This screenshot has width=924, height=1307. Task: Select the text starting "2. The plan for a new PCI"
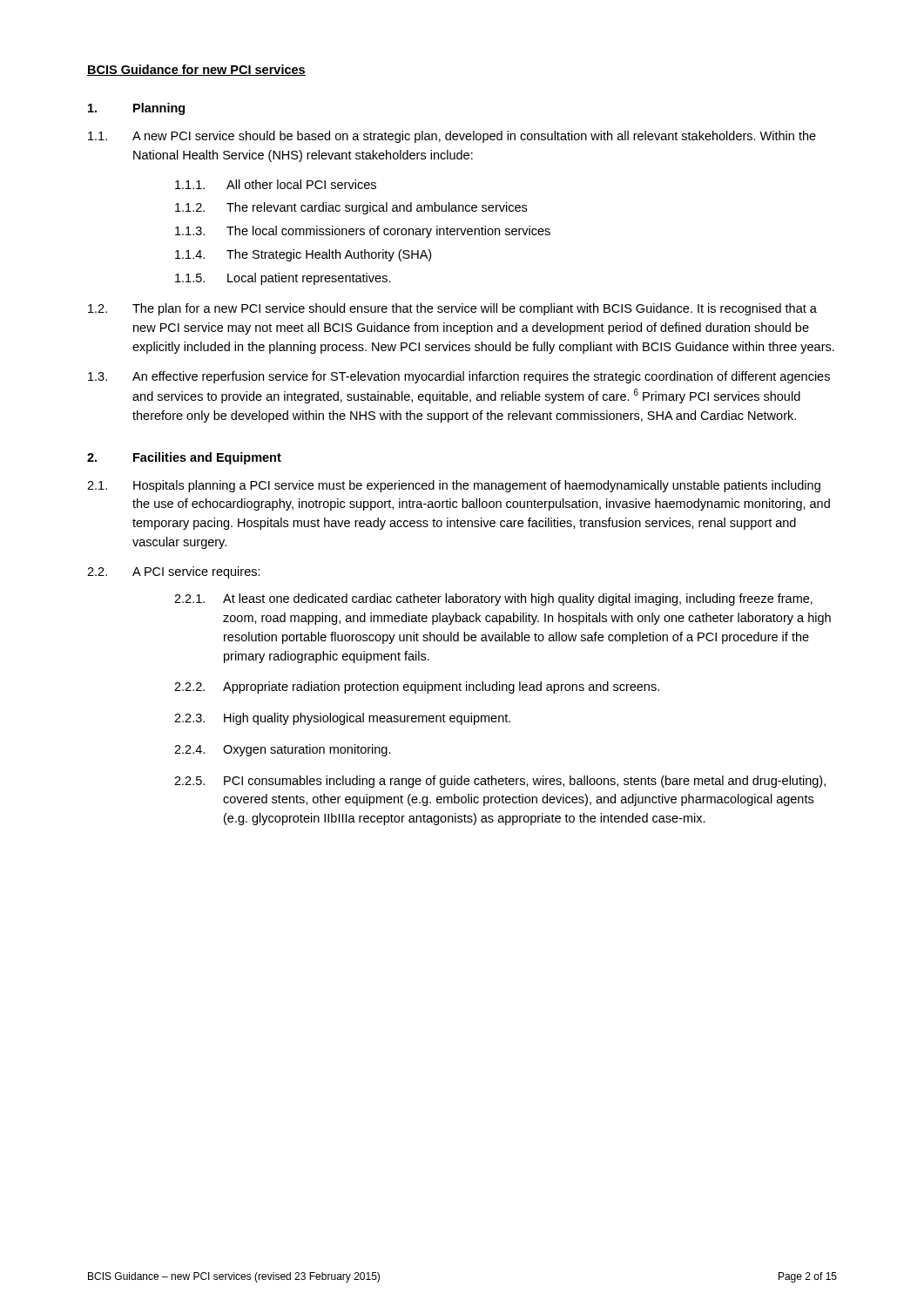pos(462,328)
